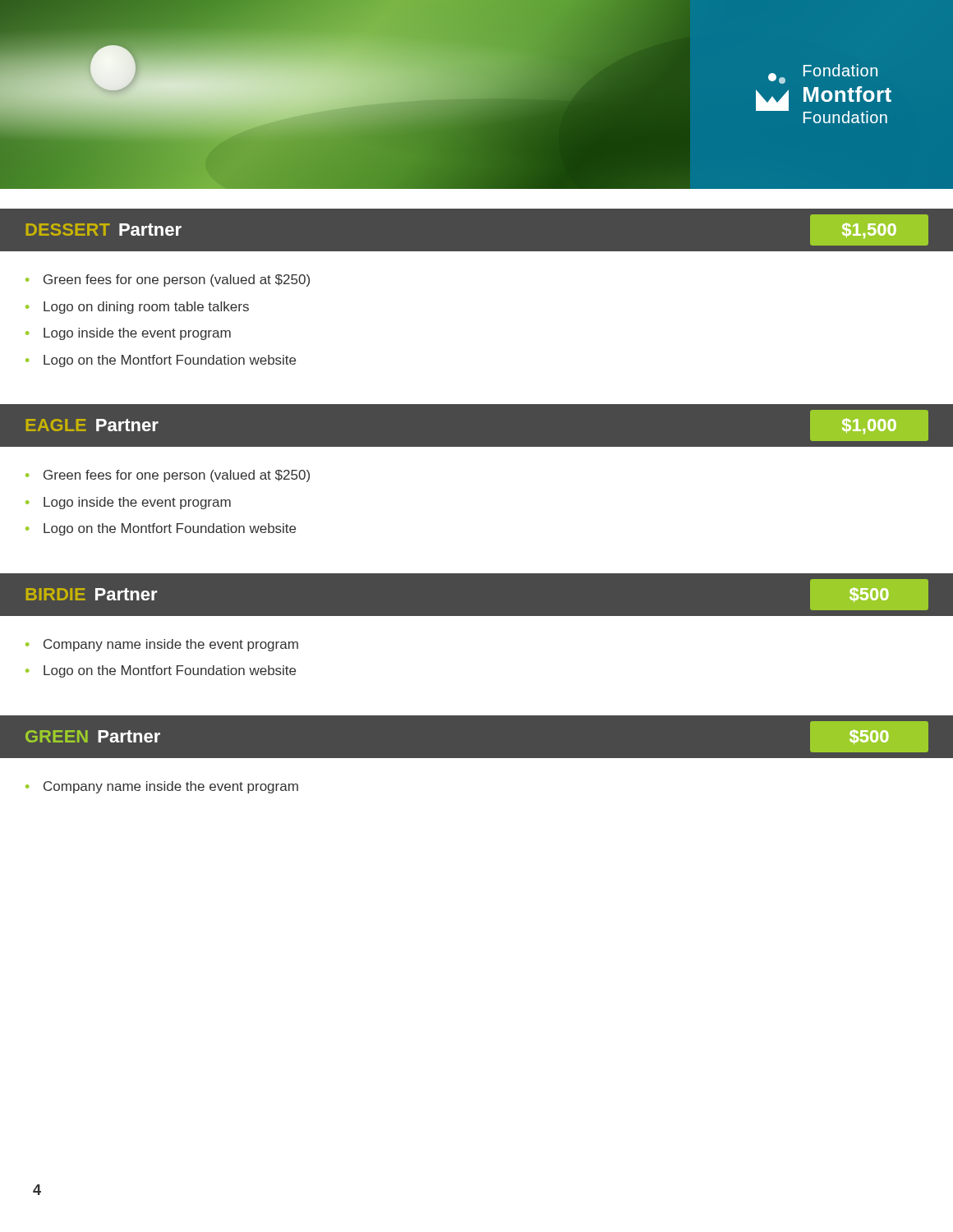953x1232 pixels.
Task: Find the block on this page that starts "Logo on dining room"
Action: pos(146,306)
